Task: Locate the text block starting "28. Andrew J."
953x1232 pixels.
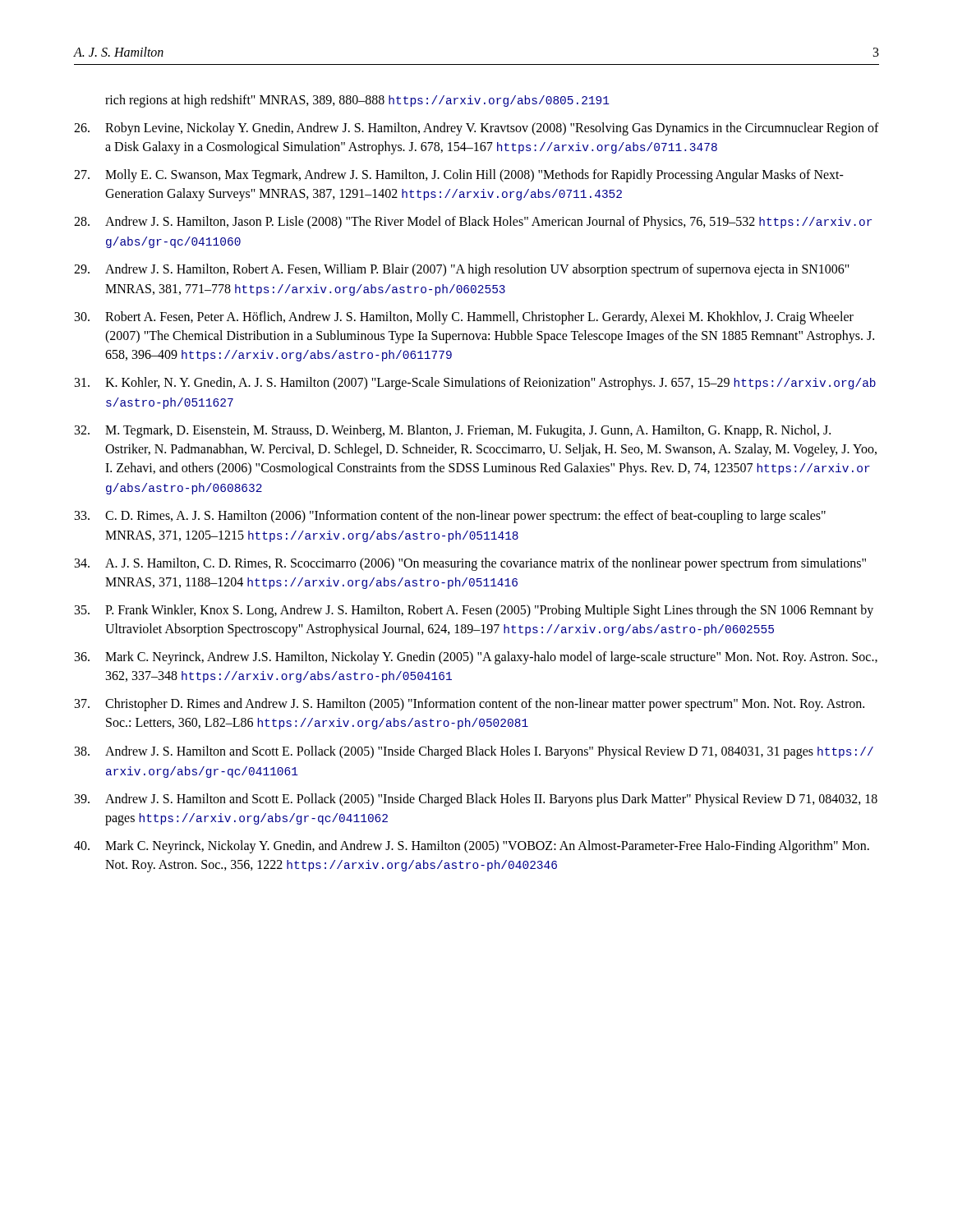Action: coord(476,232)
